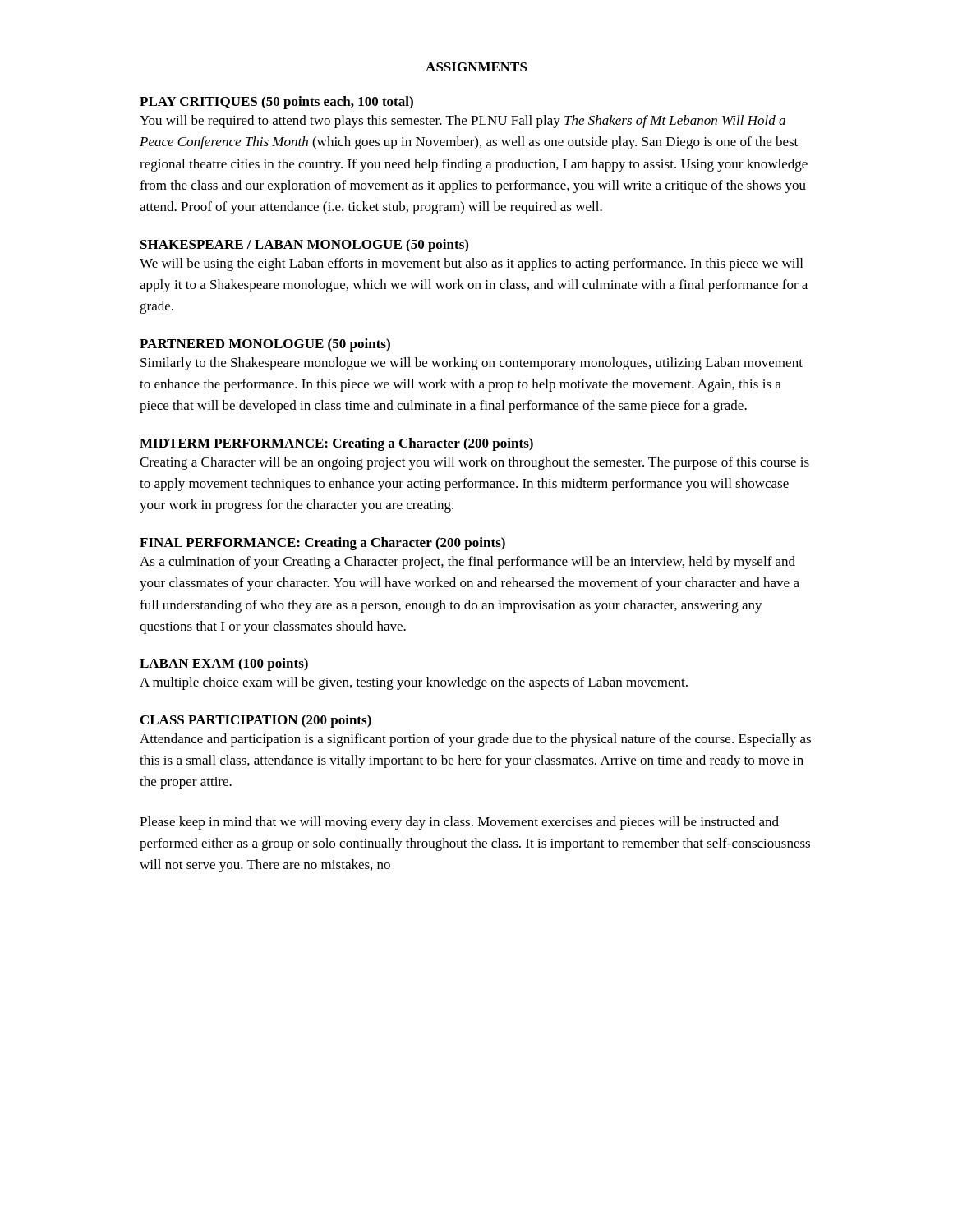Select the text block that says "A multiple choice exam will be given,"
Viewport: 953px width, 1232px height.
click(414, 682)
